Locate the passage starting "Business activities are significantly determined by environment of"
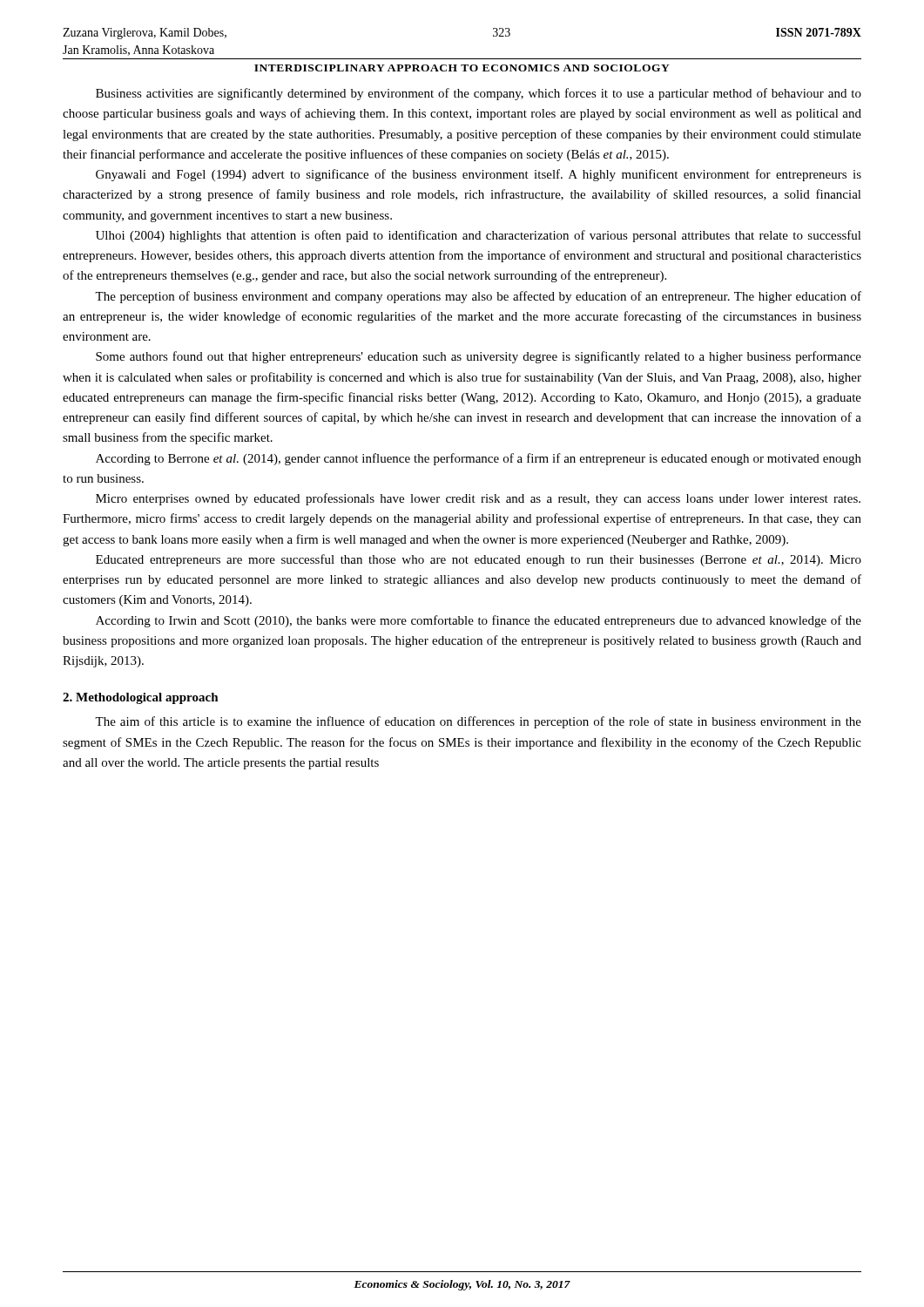Screen dimensions: 1307x924 (x=462, y=124)
